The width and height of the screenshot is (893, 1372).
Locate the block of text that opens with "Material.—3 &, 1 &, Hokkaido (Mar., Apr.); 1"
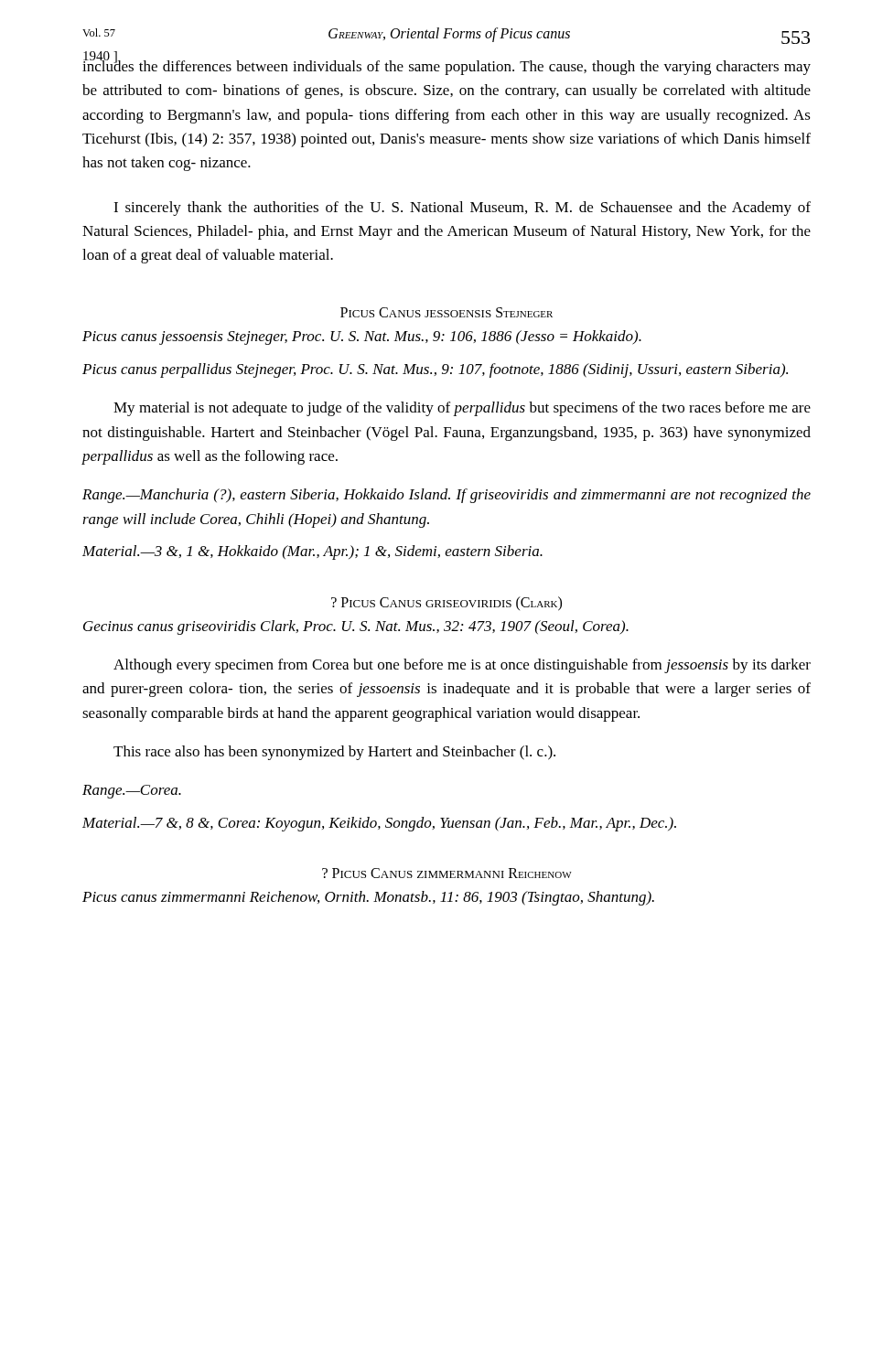446,552
